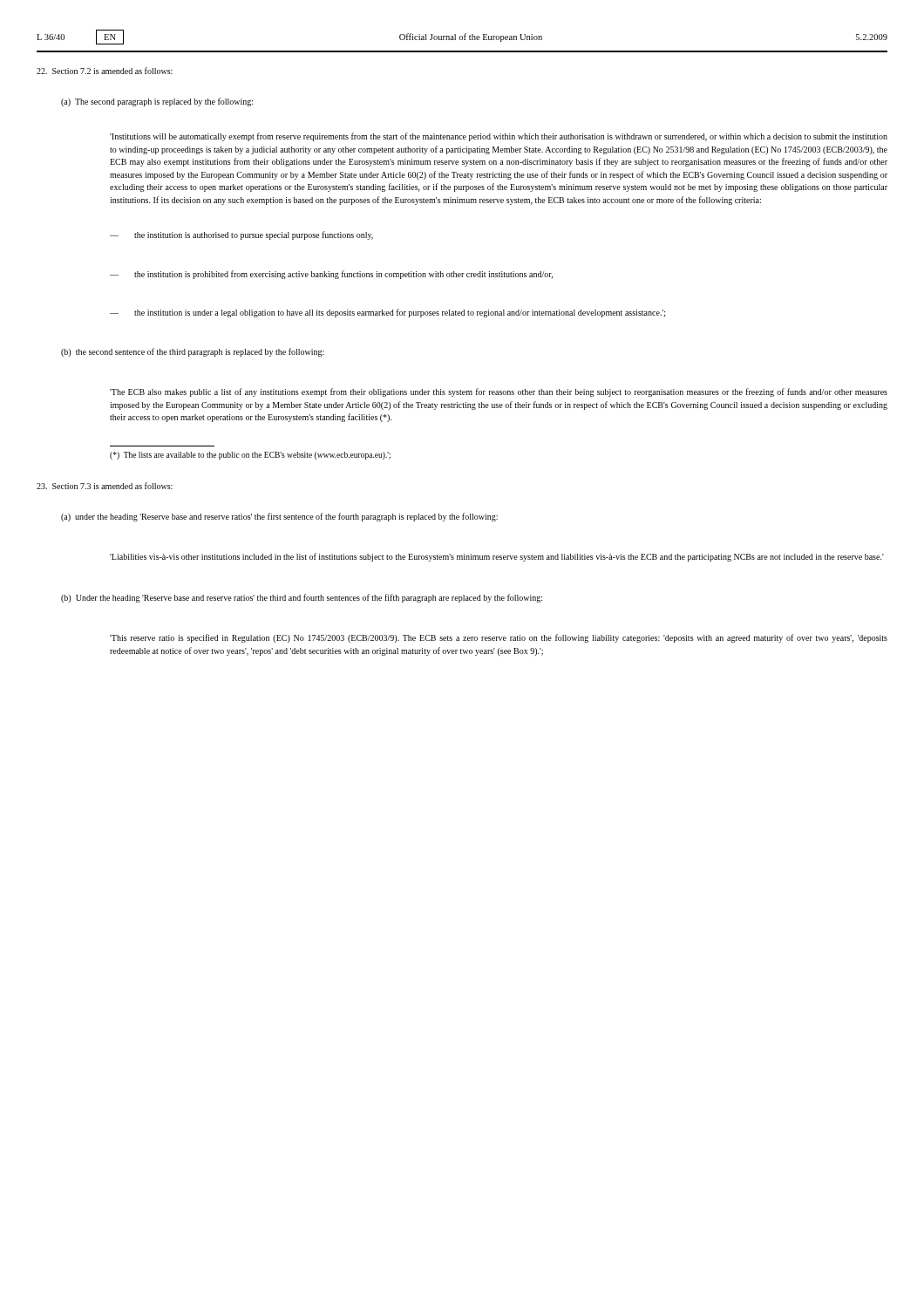The height and width of the screenshot is (1308, 924).
Task: Find the block starting "(*) The lists"
Action: pyautogui.click(x=250, y=455)
